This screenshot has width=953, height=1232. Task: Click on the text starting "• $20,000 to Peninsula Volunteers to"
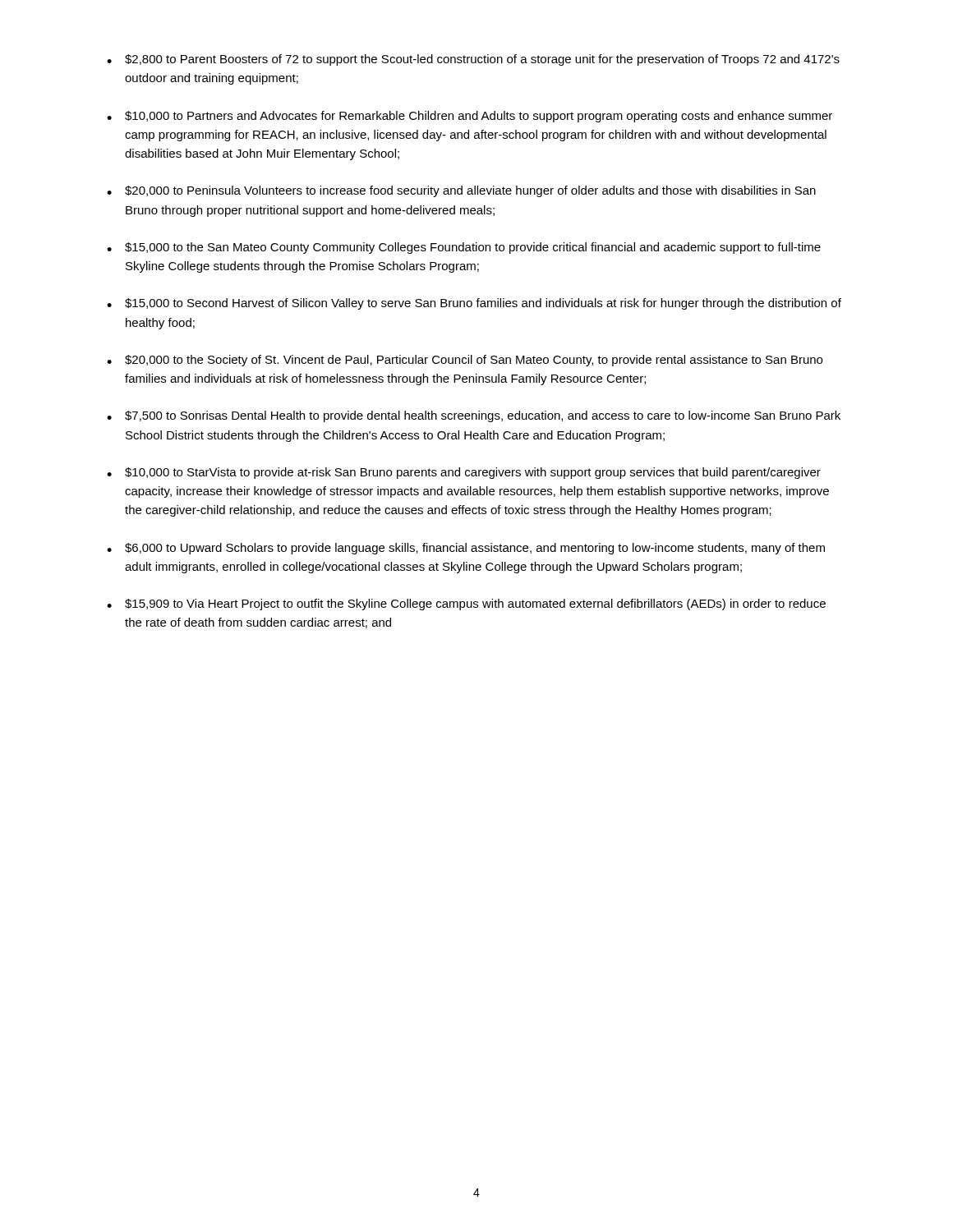pyautogui.click(x=476, y=200)
